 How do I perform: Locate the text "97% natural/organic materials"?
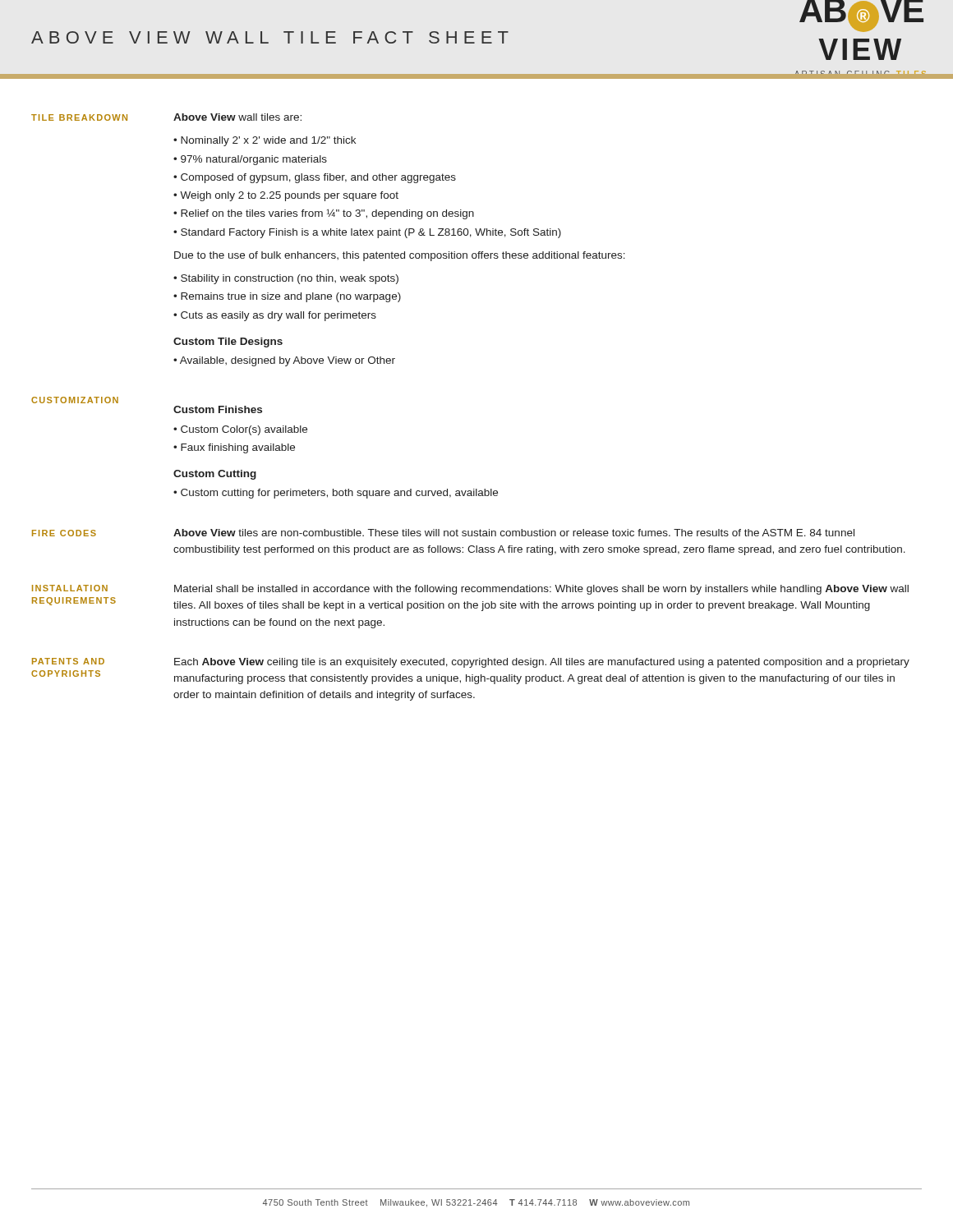coord(254,159)
